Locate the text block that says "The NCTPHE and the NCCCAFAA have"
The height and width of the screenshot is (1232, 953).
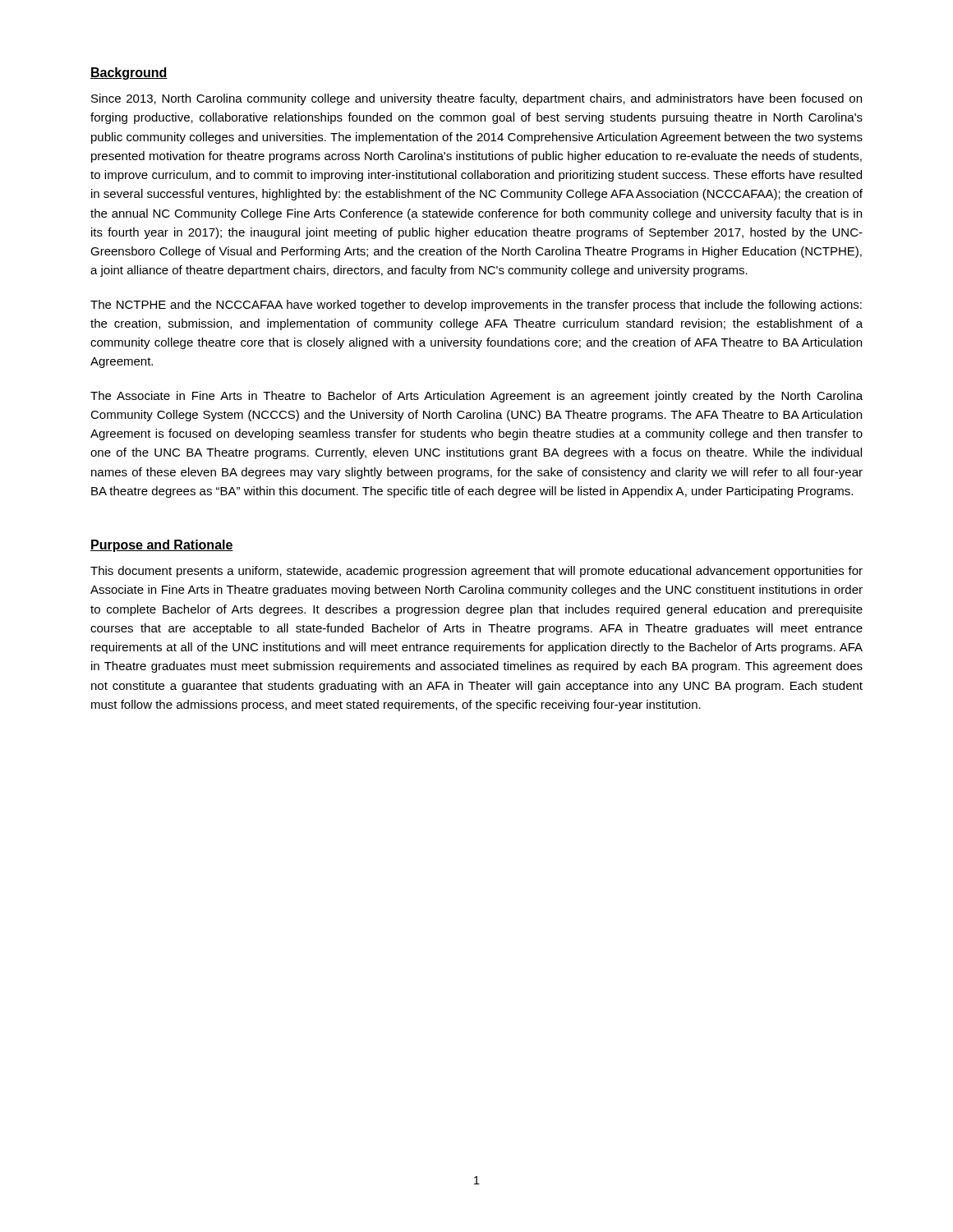point(476,333)
